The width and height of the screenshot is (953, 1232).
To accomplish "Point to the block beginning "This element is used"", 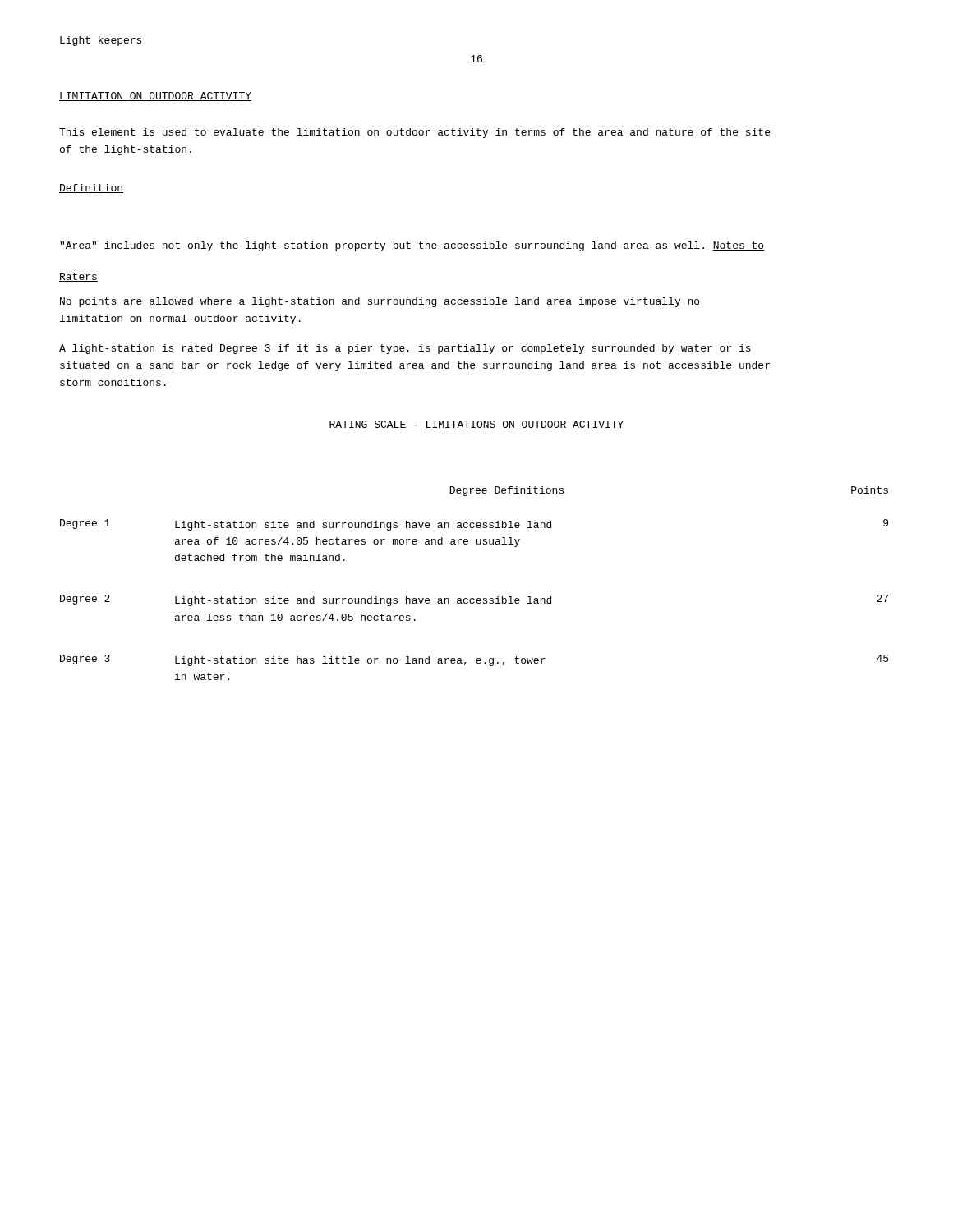I will click(415, 141).
